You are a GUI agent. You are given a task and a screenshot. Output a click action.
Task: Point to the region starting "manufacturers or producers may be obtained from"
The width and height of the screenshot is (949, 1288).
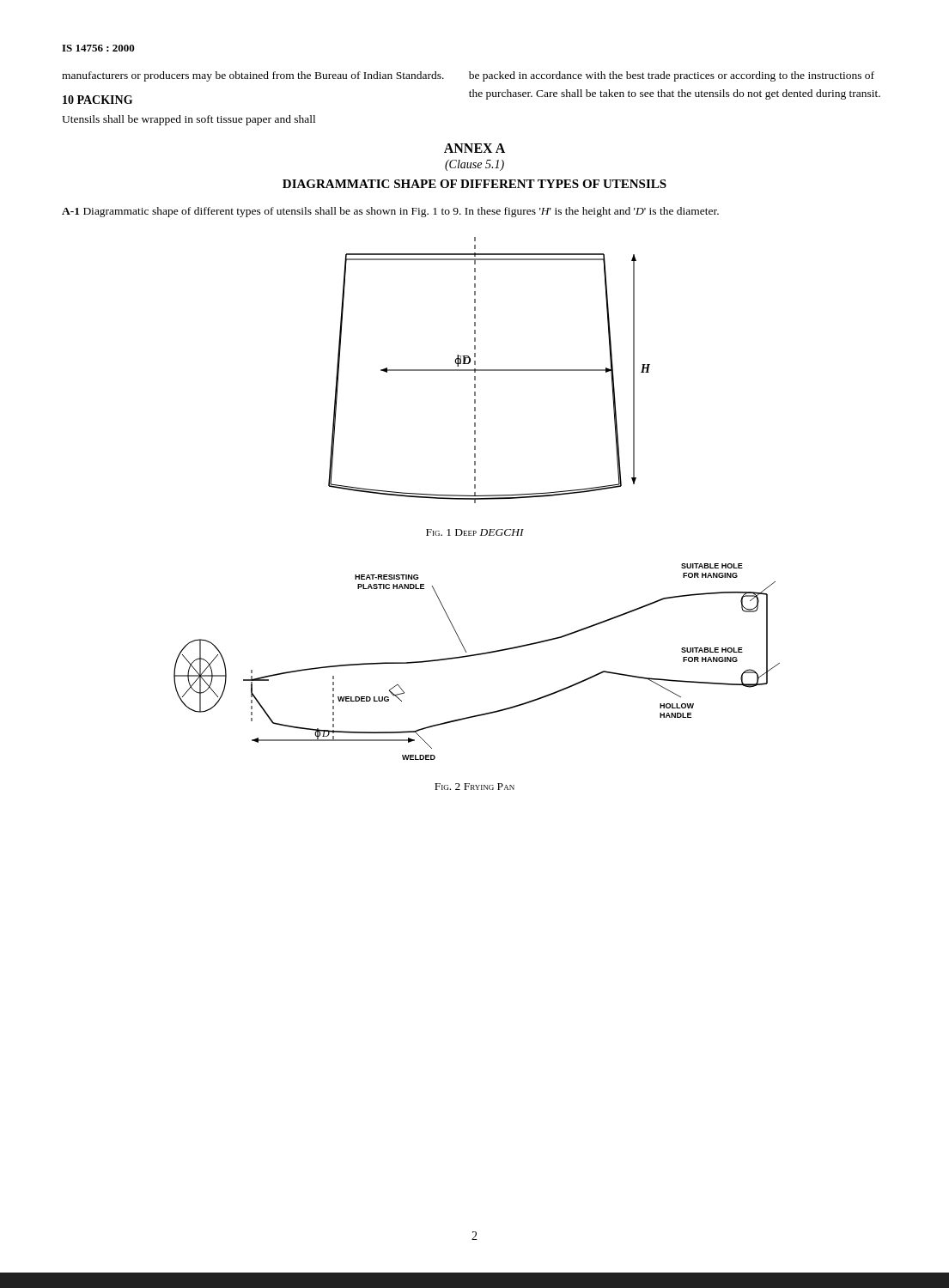tap(253, 75)
